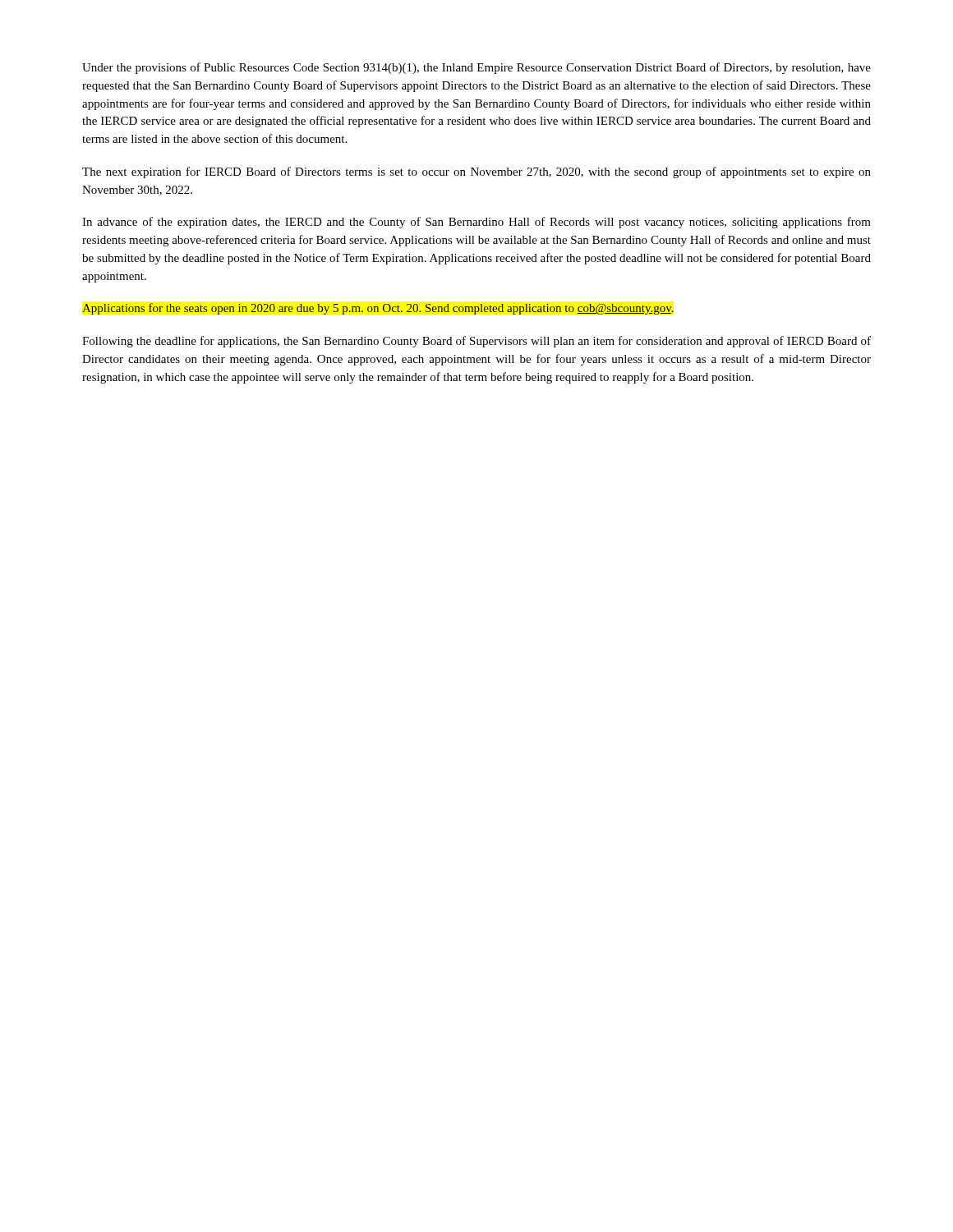Click on the passage starting "In advance of the expiration dates, the"
Image resolution: width=953 pixels, height=1232 pixels.
pyautogui.click(x=476, y=249)
